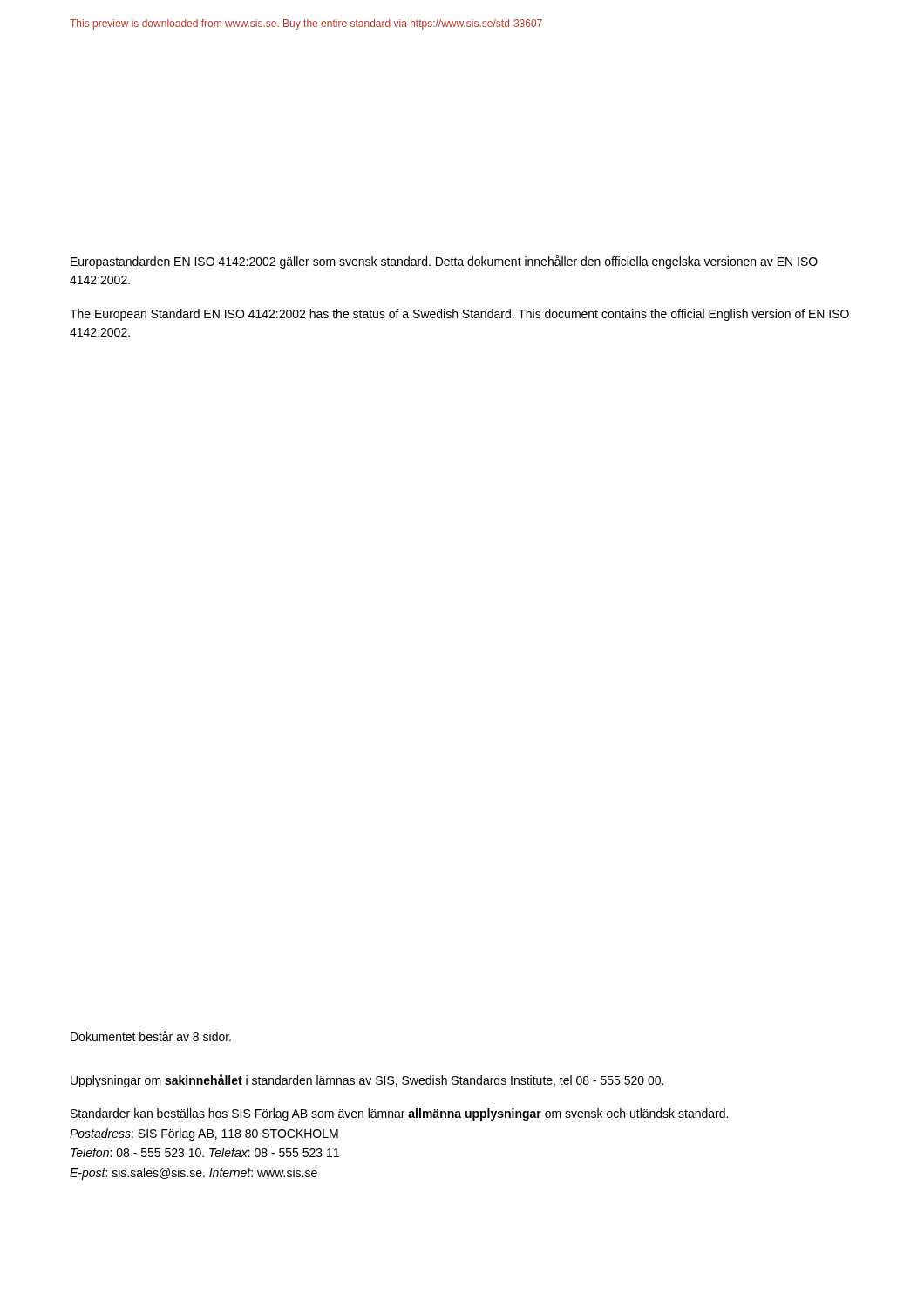924x1308 pixels.
Task: Click on the text block with the text "Europastandarden EN ISO 4142:2002 gäller som svensk"
Action: coord(444,271)
